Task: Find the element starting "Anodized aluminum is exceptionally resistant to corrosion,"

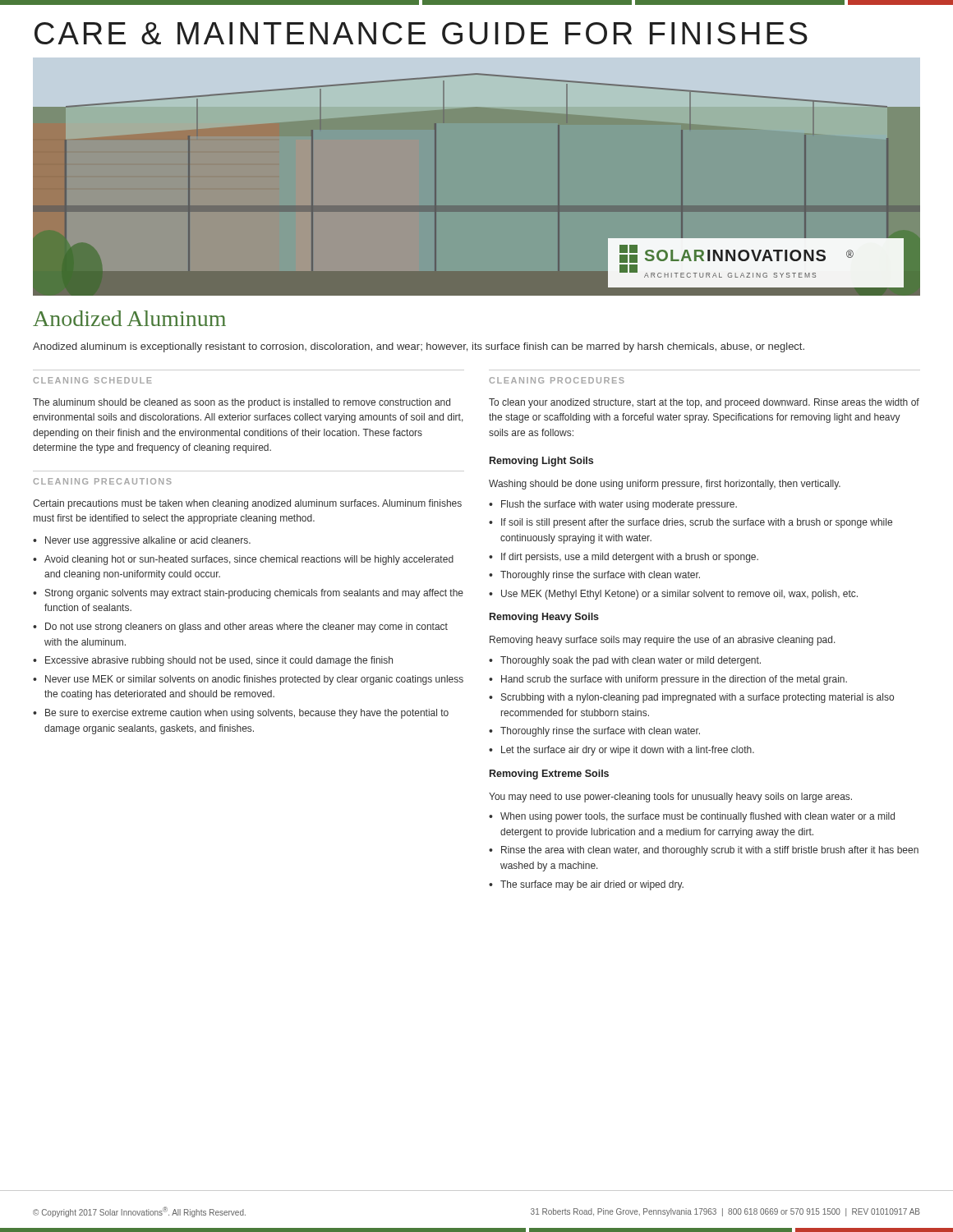Action: (476, 346)
